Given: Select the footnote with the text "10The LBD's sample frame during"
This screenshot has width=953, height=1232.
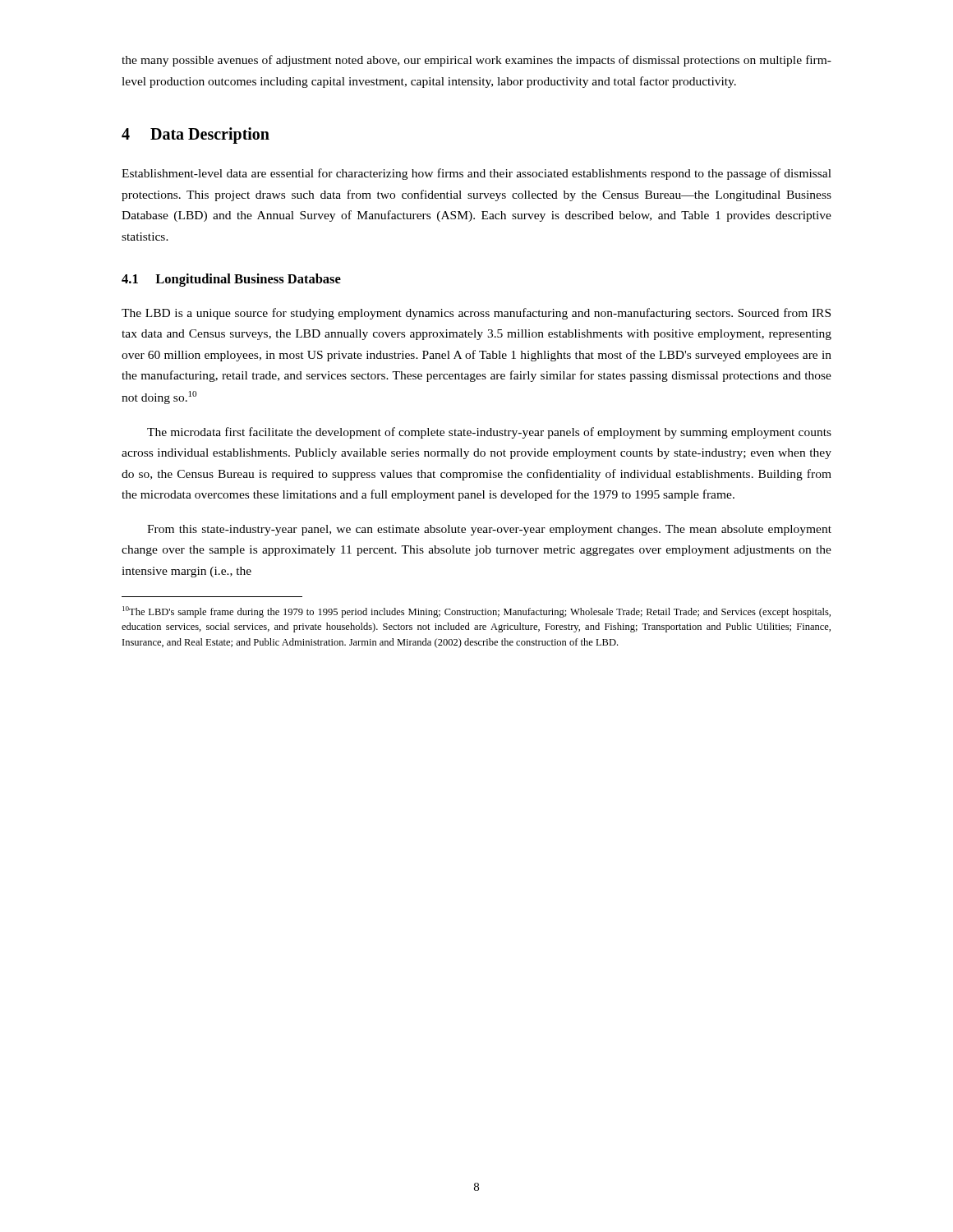Looking at the screenshot, I should [x=476, y=626].
